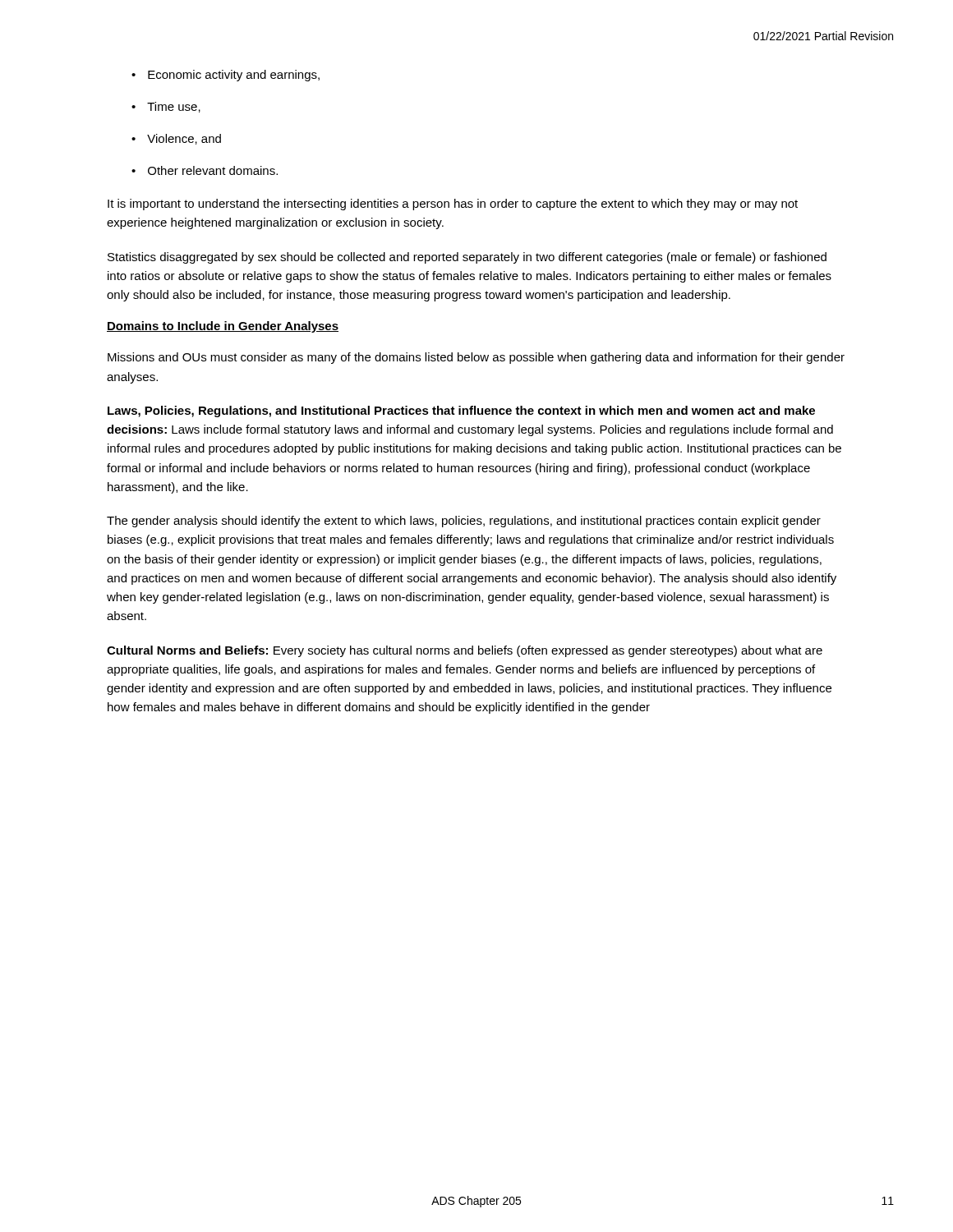Screen dimensions: 1232x953
Task: Navigate to the block starting "Violence, and"
Action: 176,139
